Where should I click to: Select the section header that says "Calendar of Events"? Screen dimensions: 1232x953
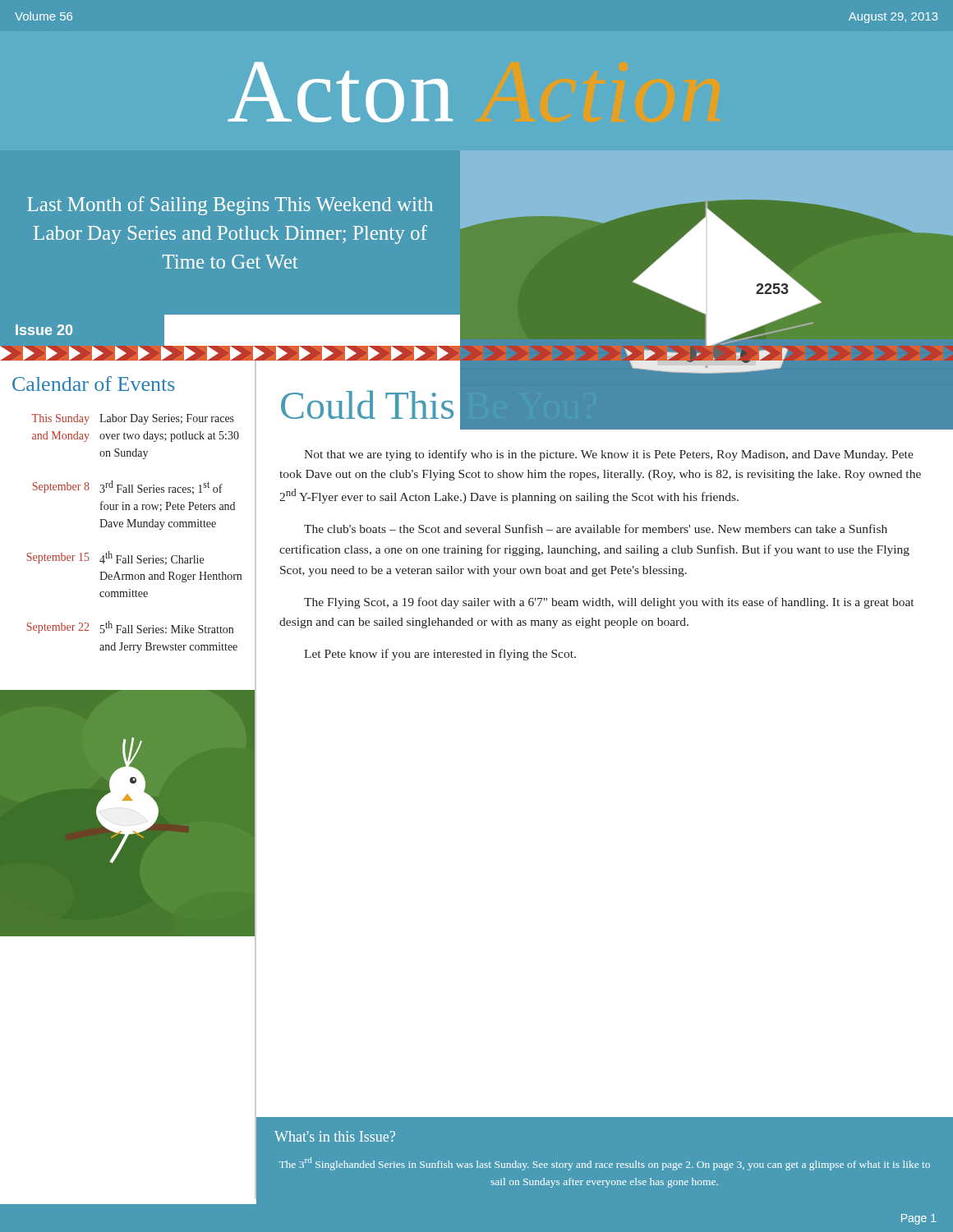pyautogui.click(x=93, y=384)
